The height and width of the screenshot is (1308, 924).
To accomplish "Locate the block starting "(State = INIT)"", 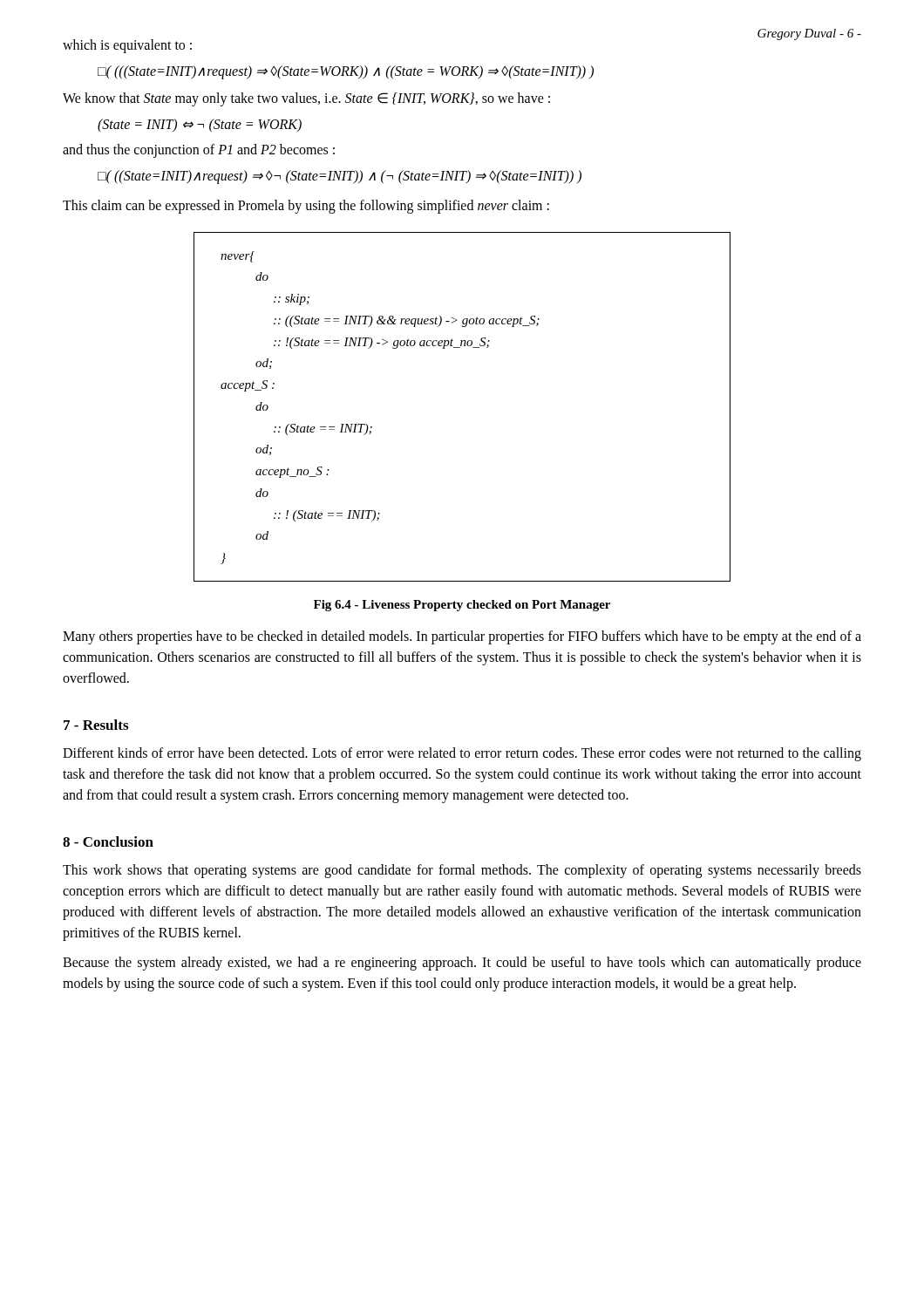I will [x=200, y=124].
